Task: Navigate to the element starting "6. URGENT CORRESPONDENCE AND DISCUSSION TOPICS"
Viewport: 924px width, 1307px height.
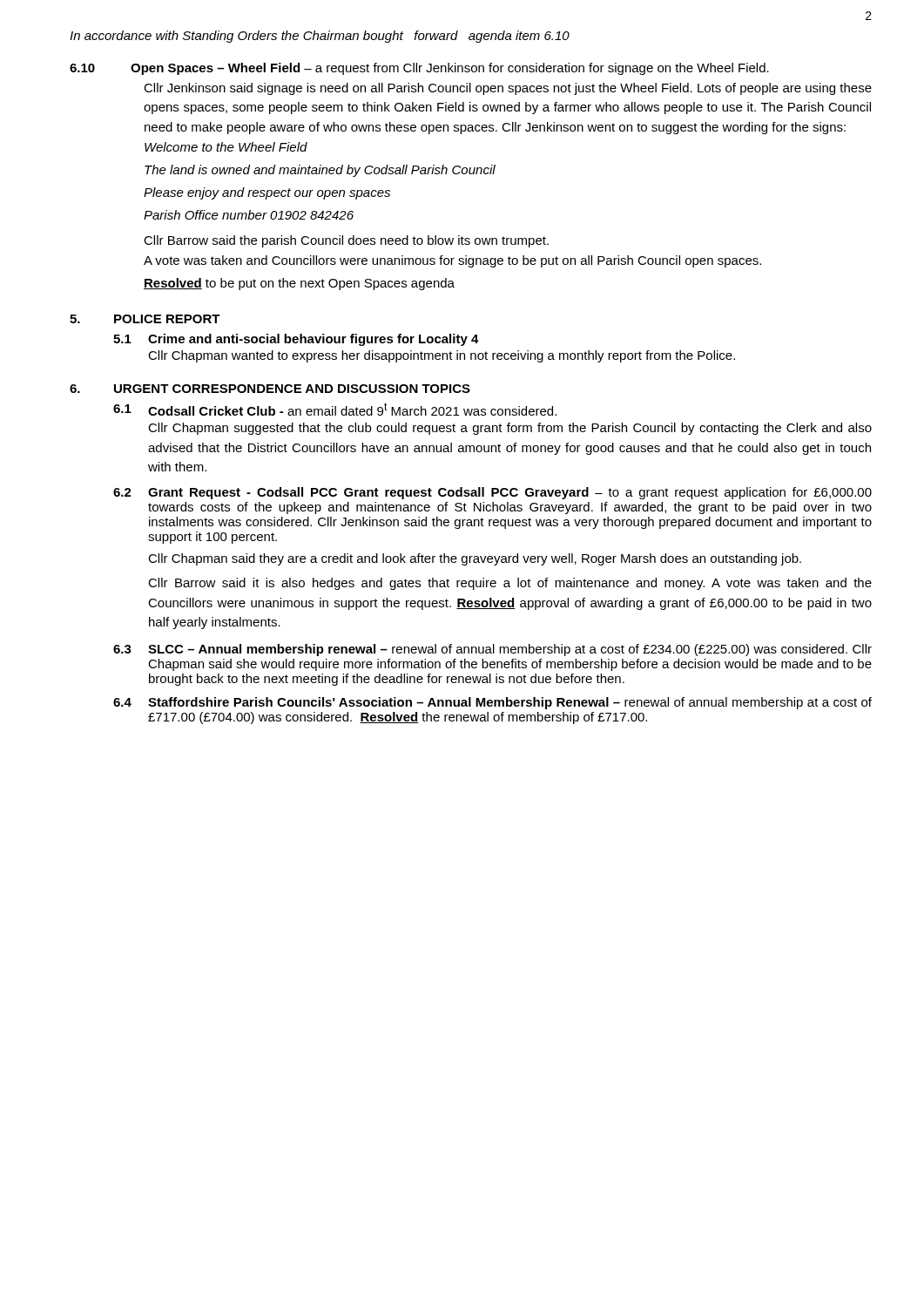Action: click(x=471, y=388)
